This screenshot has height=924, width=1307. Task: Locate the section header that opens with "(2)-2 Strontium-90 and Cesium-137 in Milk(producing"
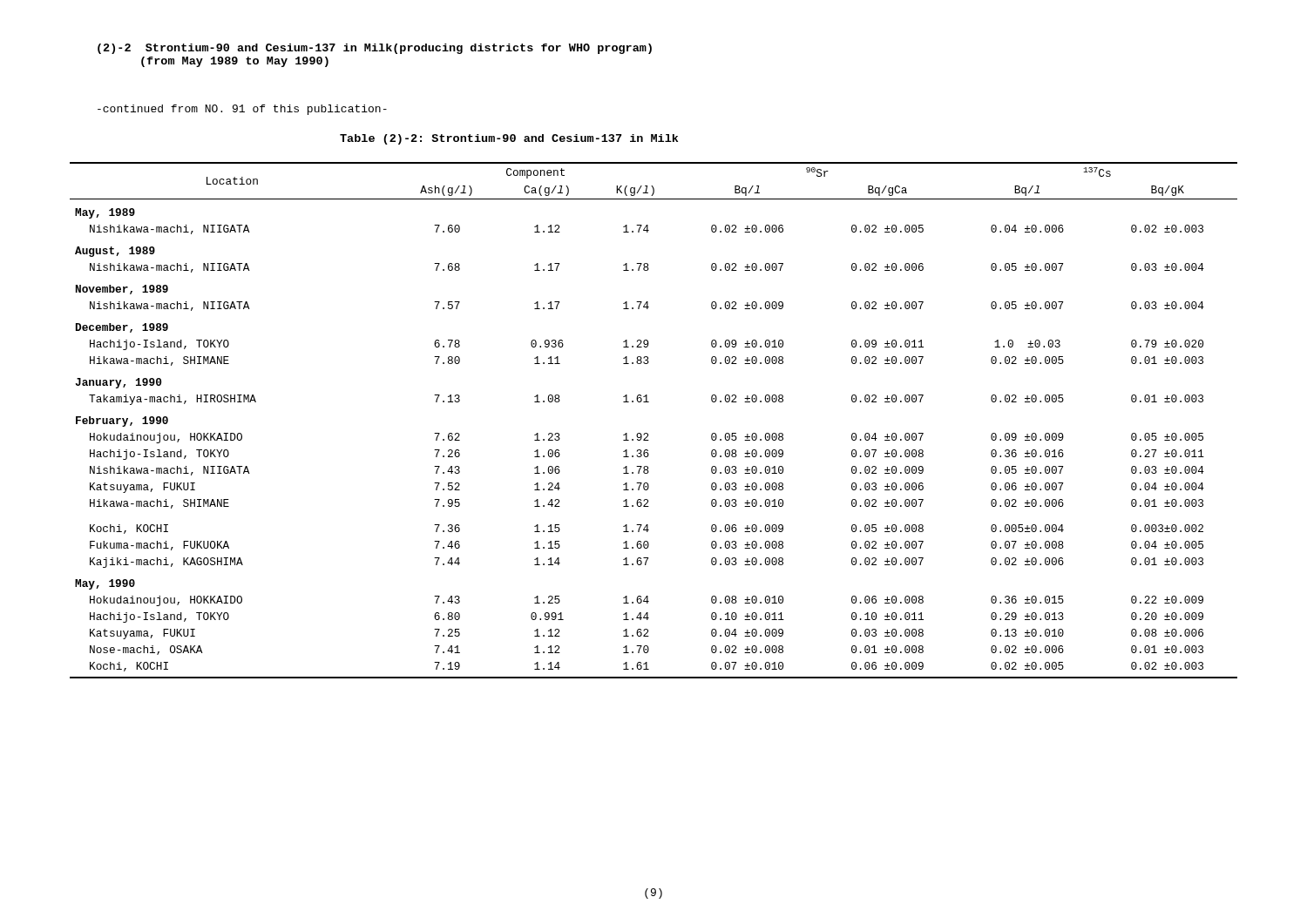(375, 55)
